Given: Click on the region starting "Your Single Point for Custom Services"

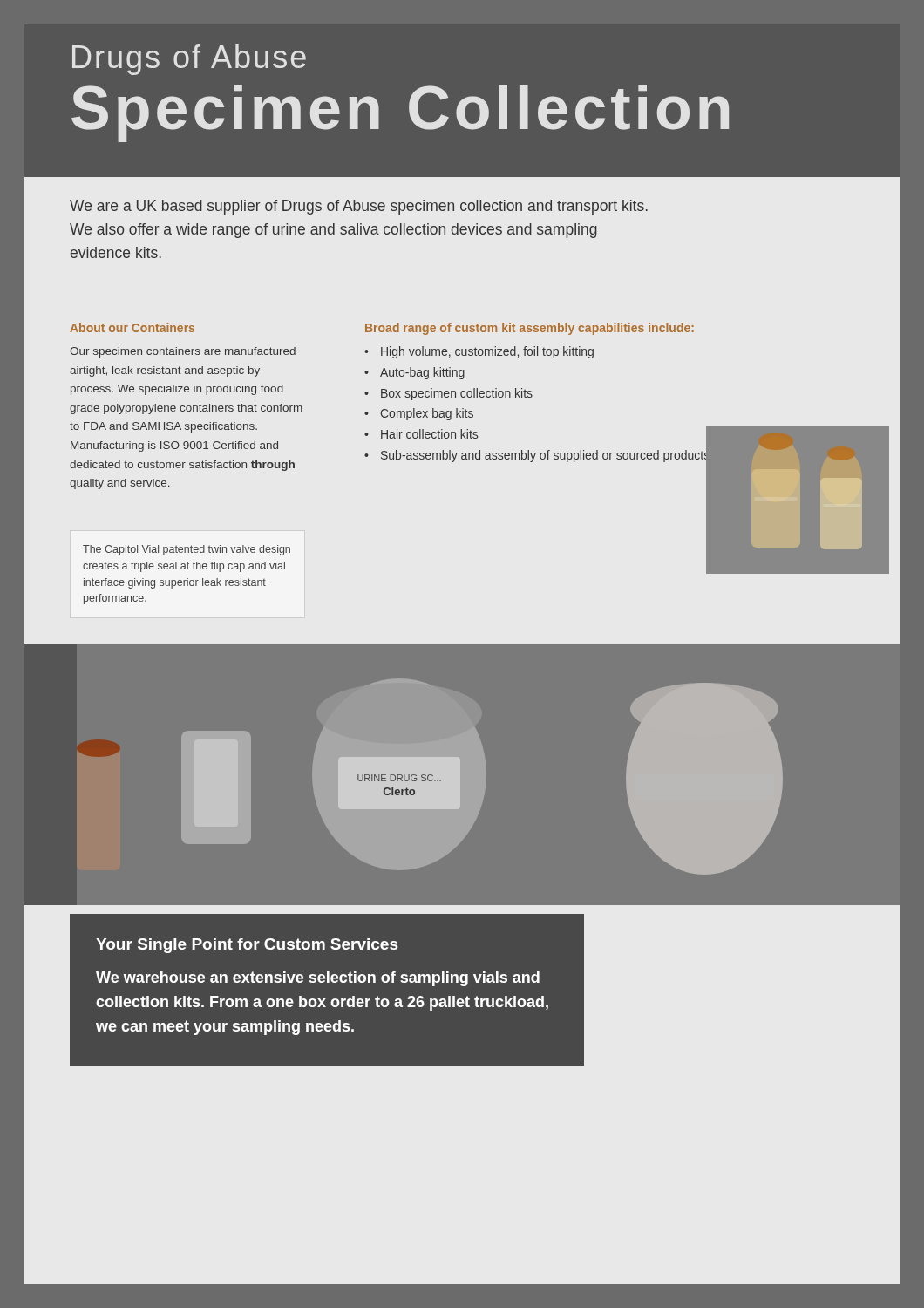Looking at the screenshot, I should pos(247,944).
